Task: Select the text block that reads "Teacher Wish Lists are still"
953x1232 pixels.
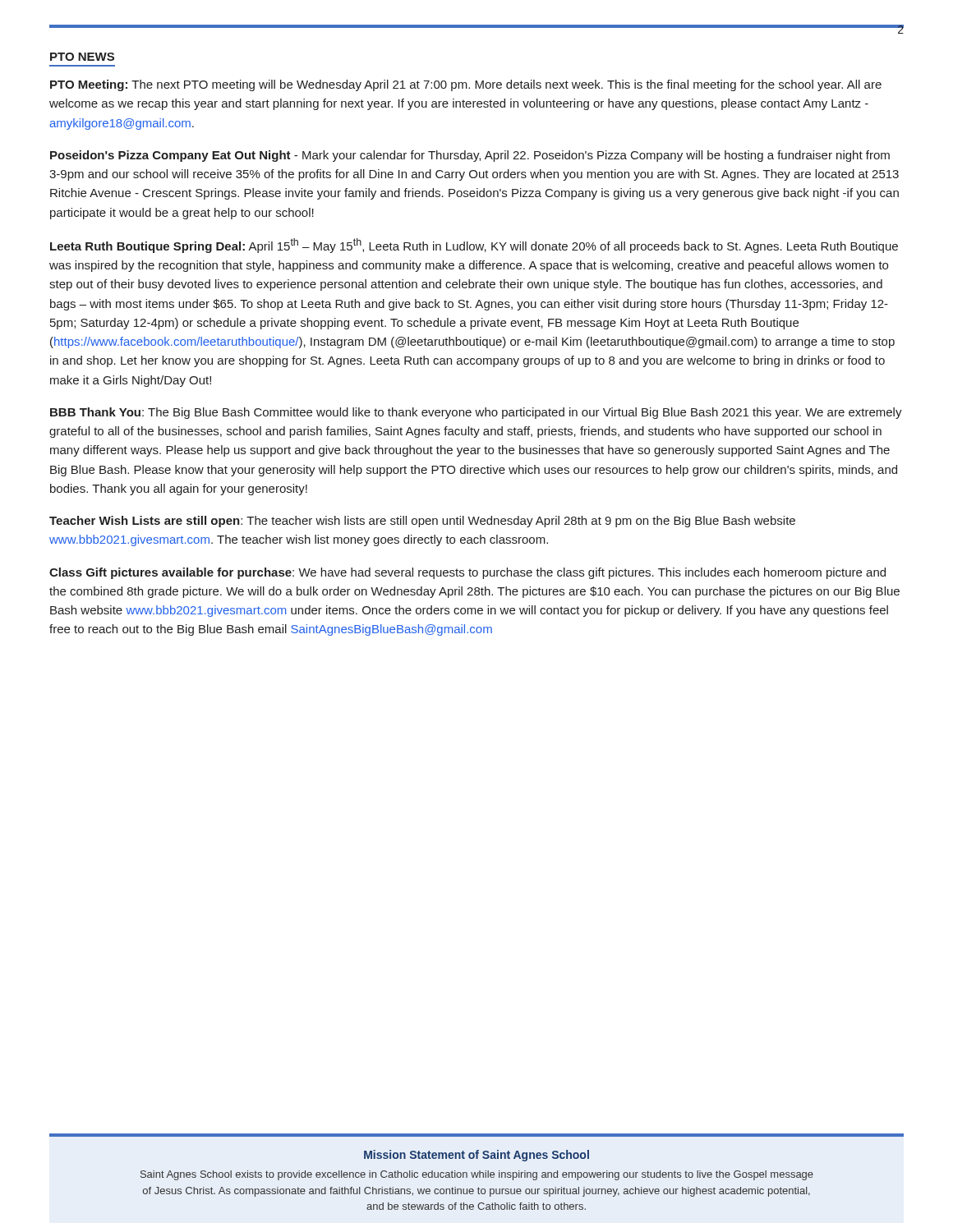Action: 423,530
